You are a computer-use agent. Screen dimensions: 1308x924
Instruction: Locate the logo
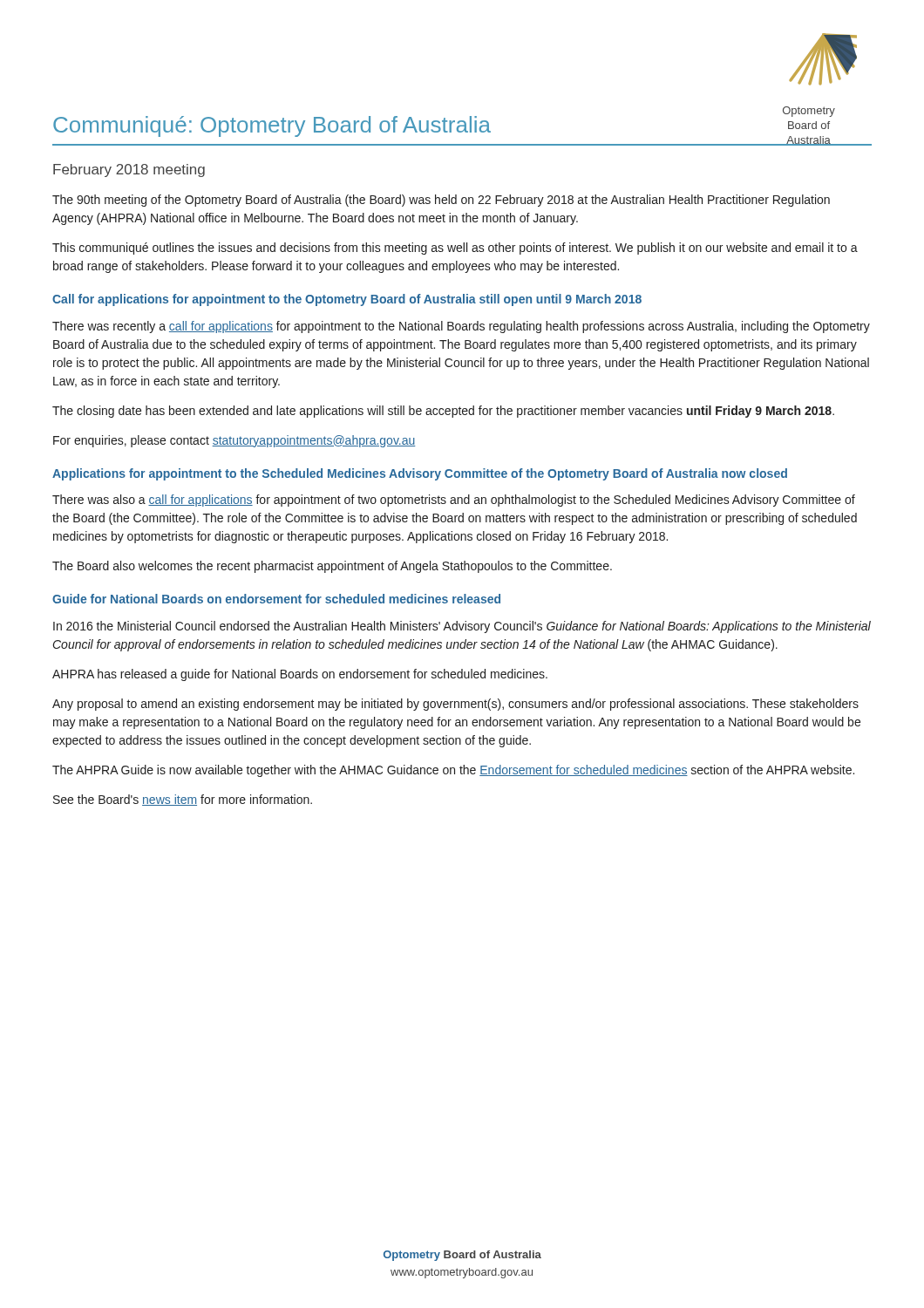pyautogui.click(x=808, y=87)
